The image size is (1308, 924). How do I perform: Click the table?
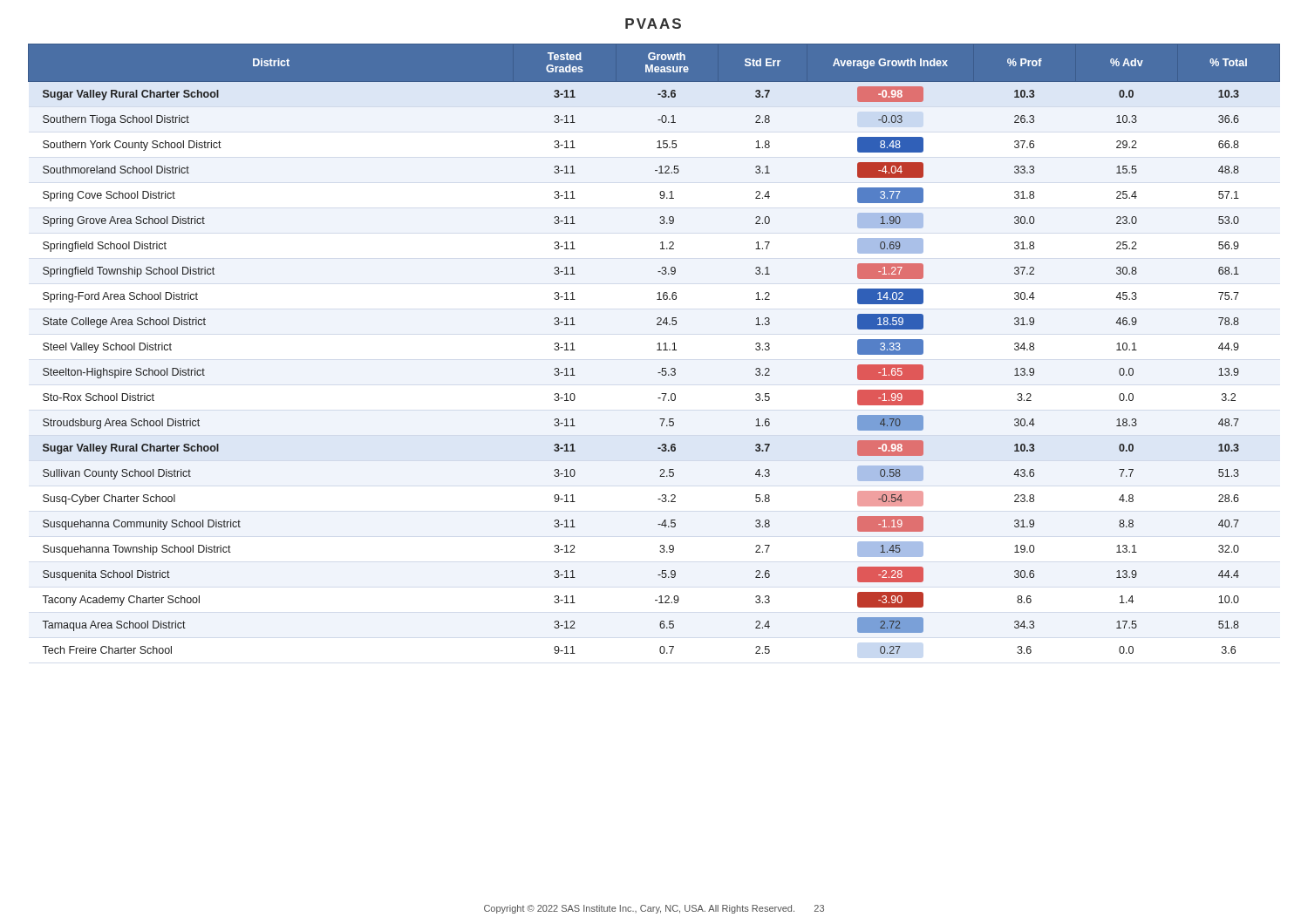point(654,353)
